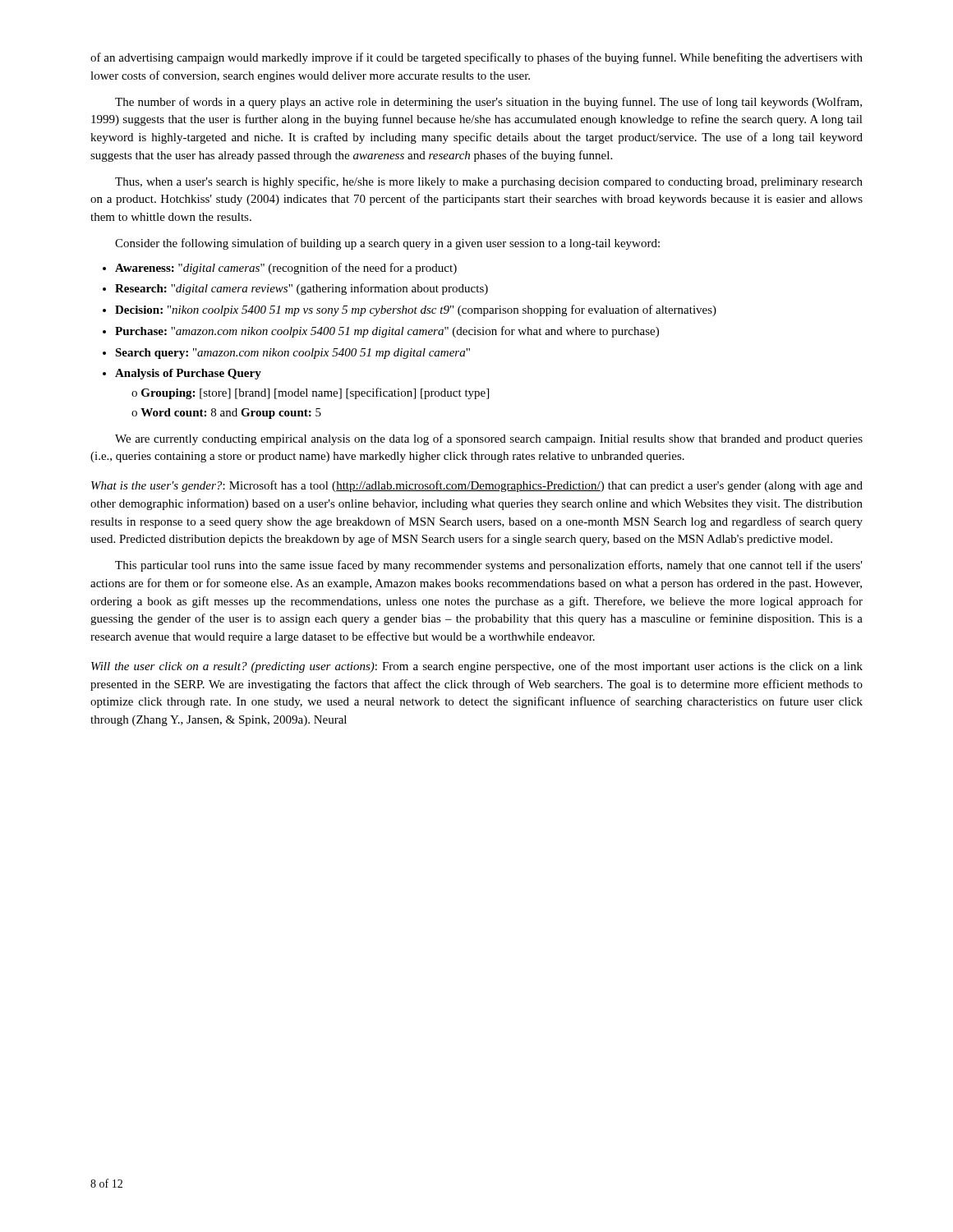Screen dimensions: 1232x953
Task: Point to the block beginning "Decision: "nikon coolpix 5400"
Action: [416, 310]
